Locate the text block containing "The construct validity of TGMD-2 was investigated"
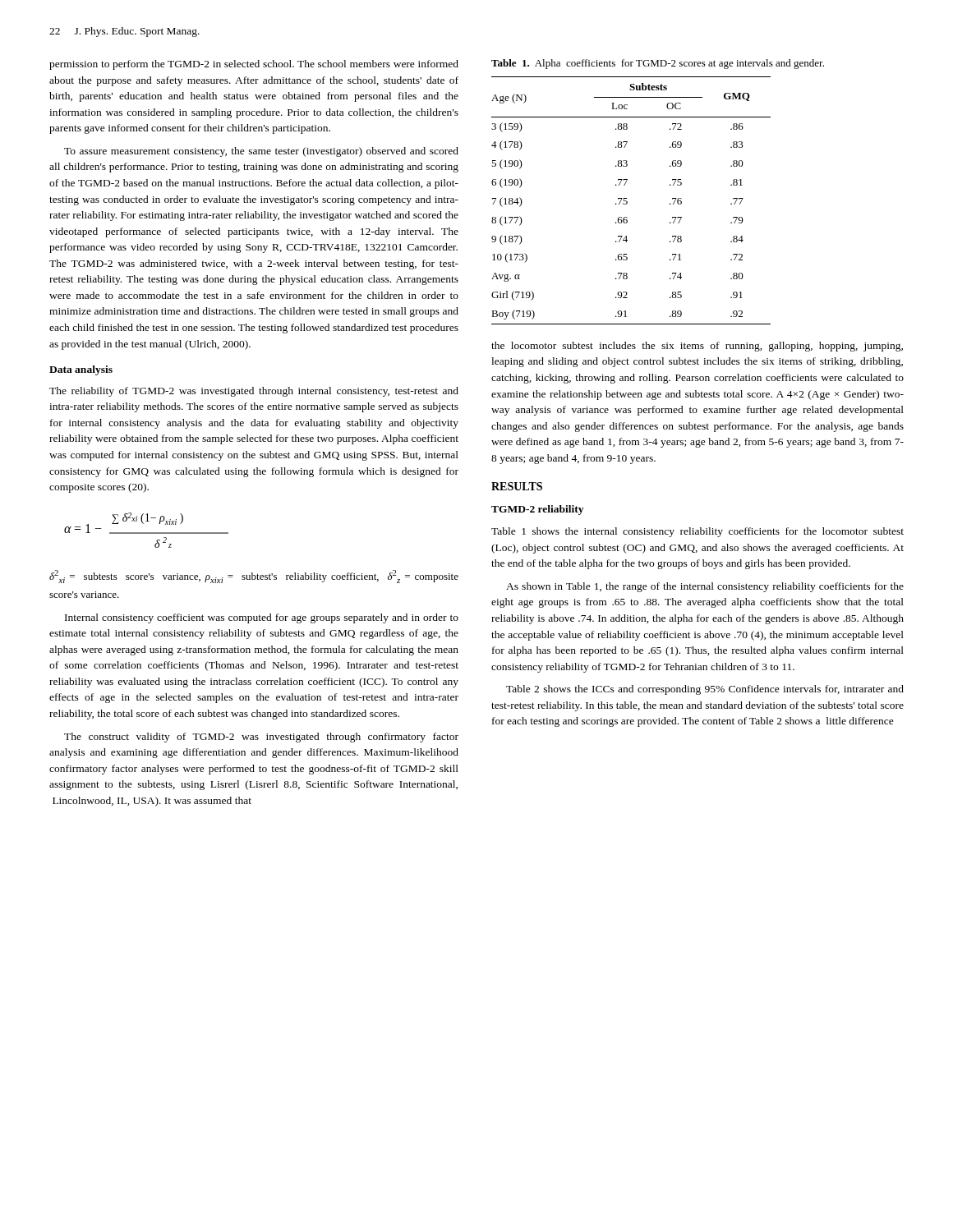 tap(254, 768)
